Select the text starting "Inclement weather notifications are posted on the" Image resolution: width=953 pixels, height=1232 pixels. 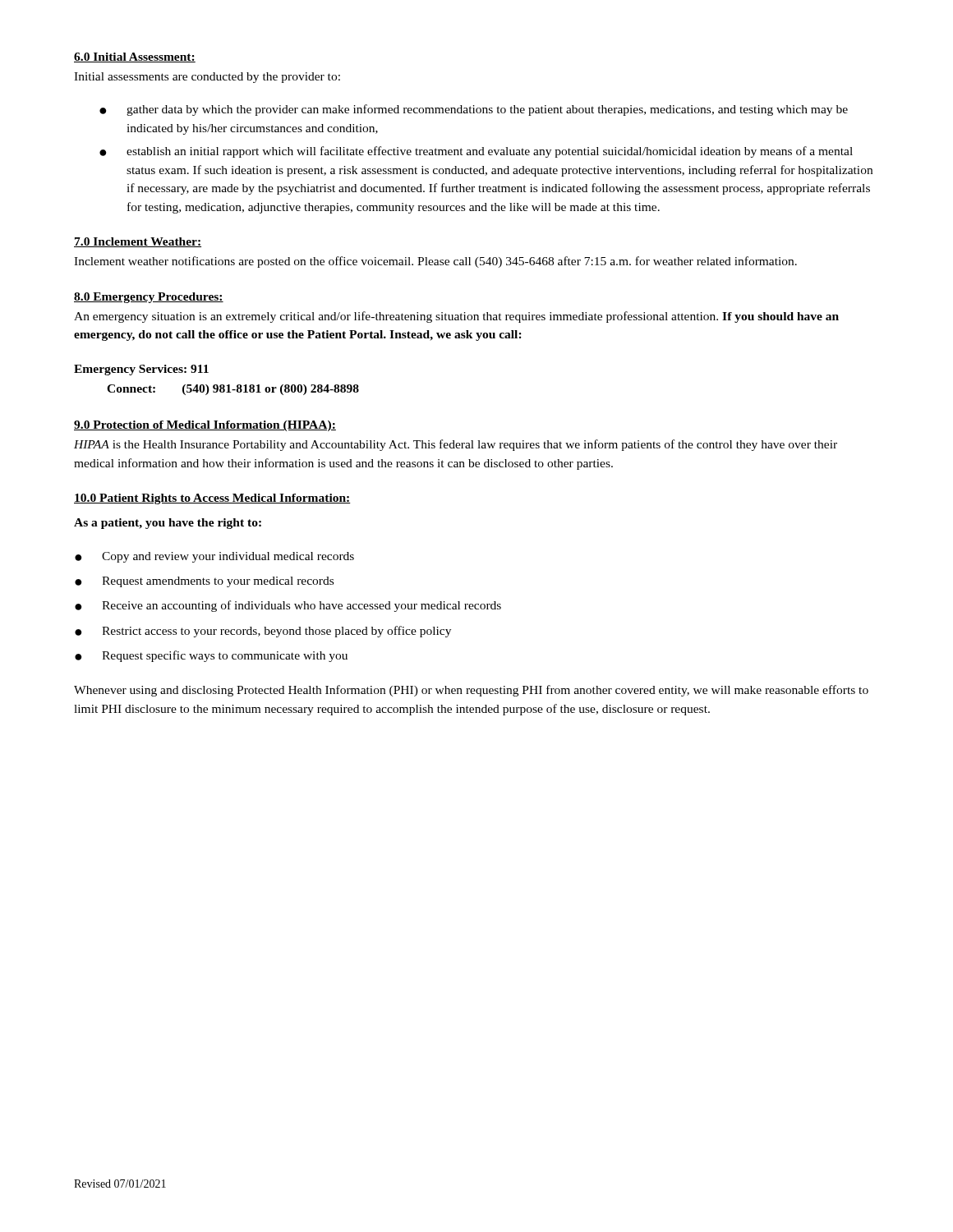pyautogui.click(x=436, y=261)
